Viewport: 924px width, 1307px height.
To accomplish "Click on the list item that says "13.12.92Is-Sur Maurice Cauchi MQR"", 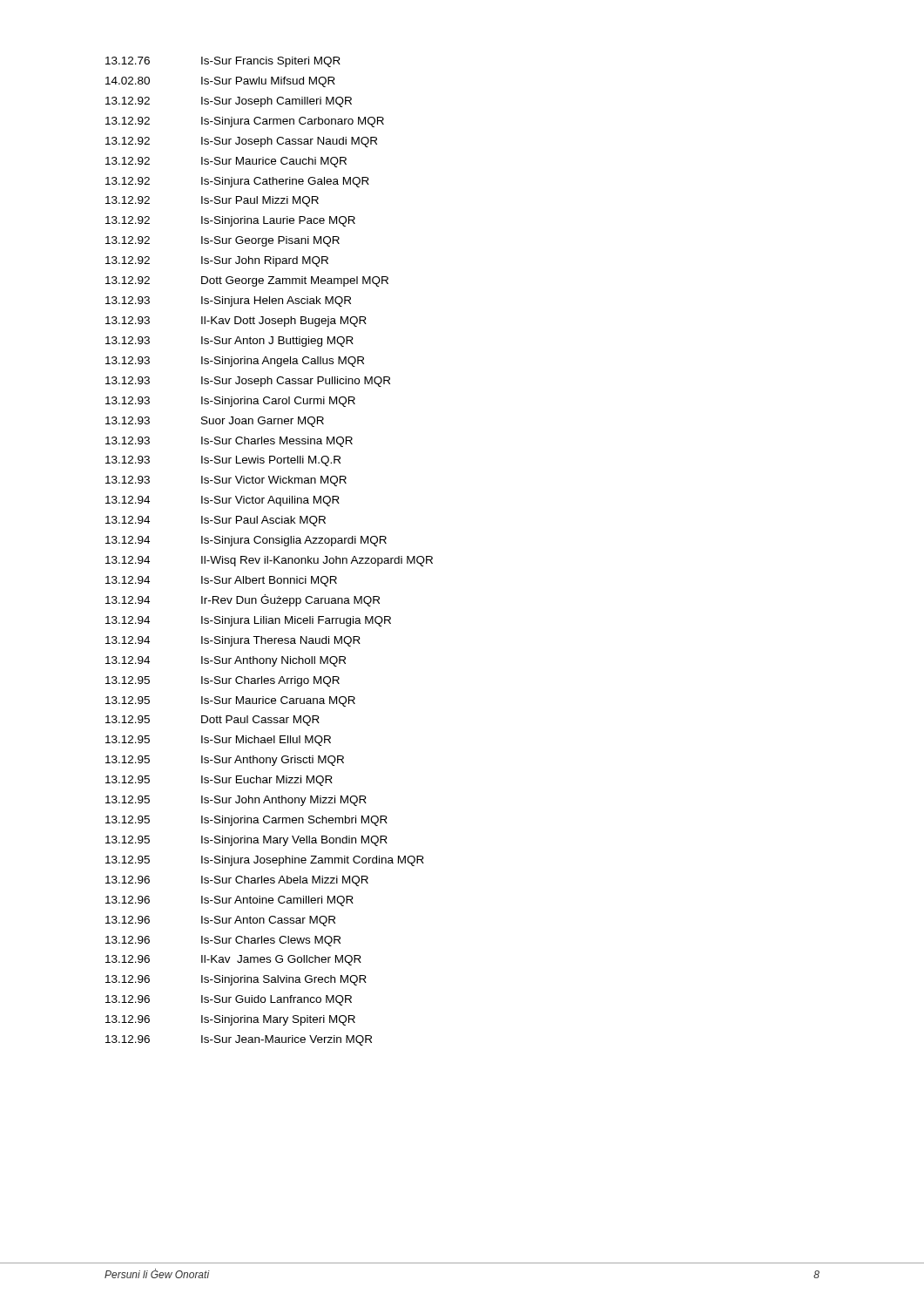I will (x=226, y=161).
